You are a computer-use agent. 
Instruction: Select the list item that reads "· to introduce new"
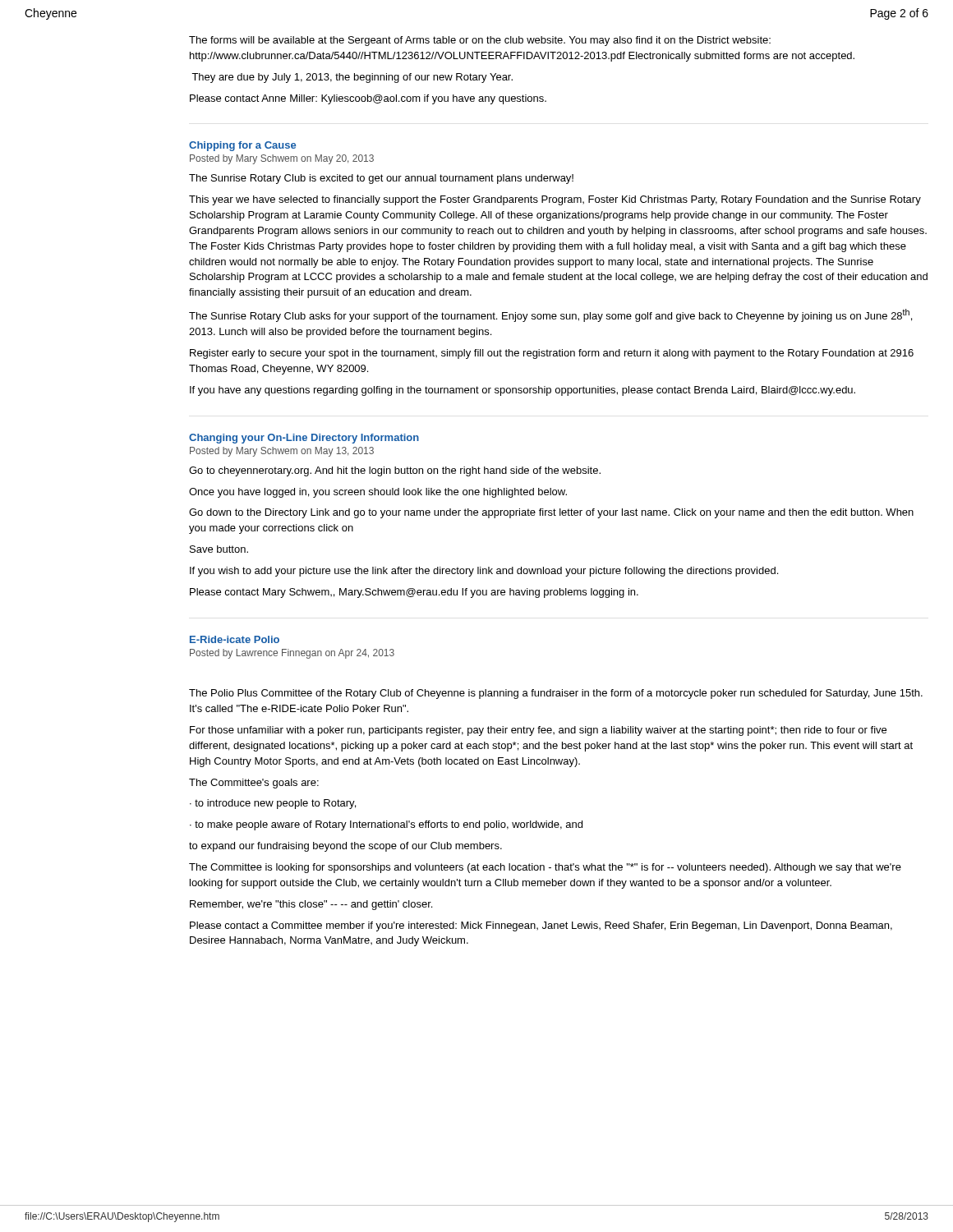point(273,804)
